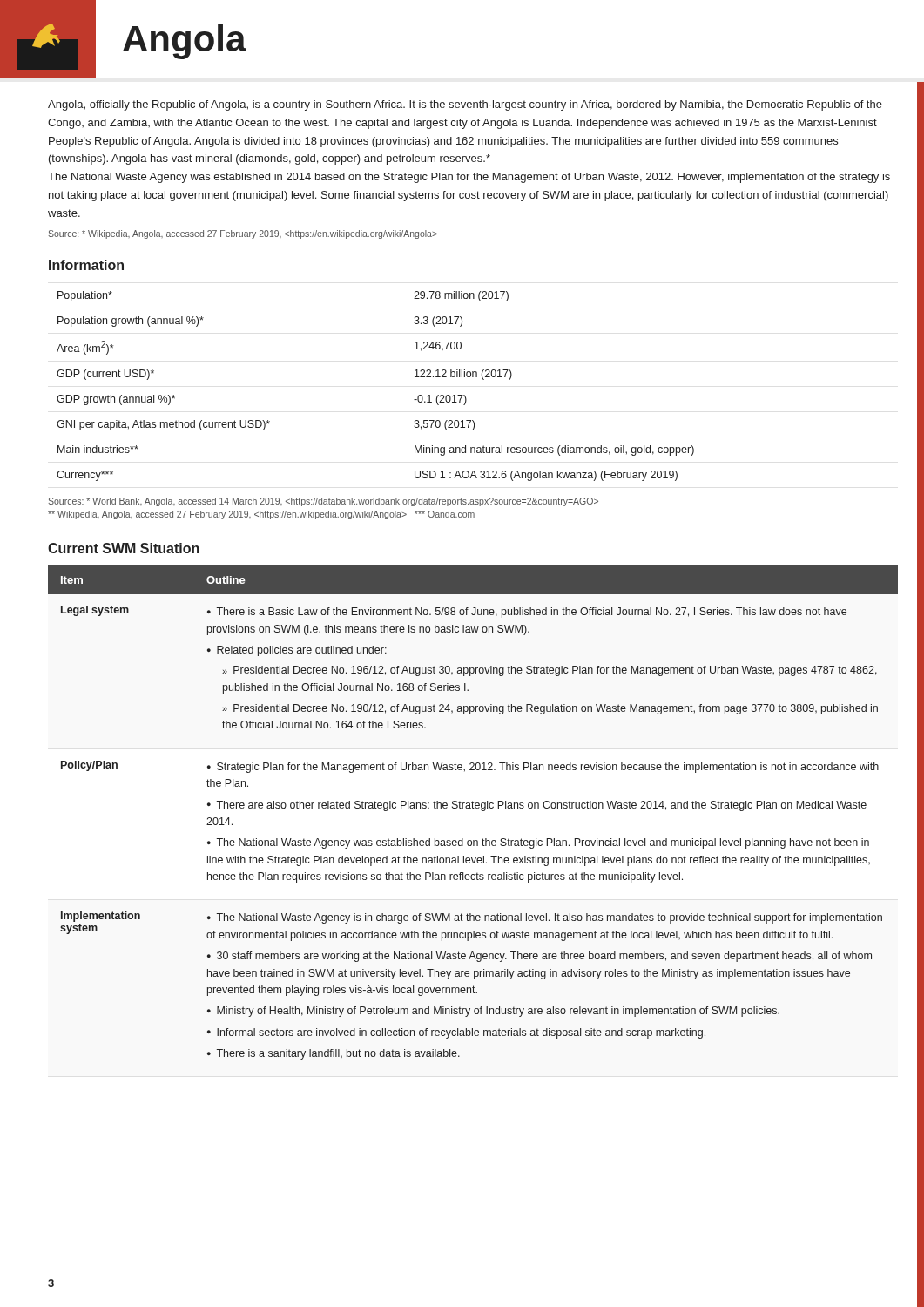This screenshot has height=1307, width=924.
Task: Point to the block beginning "Sources: * World Bank, Angola, accessed 14 March"
Action: 323,508
